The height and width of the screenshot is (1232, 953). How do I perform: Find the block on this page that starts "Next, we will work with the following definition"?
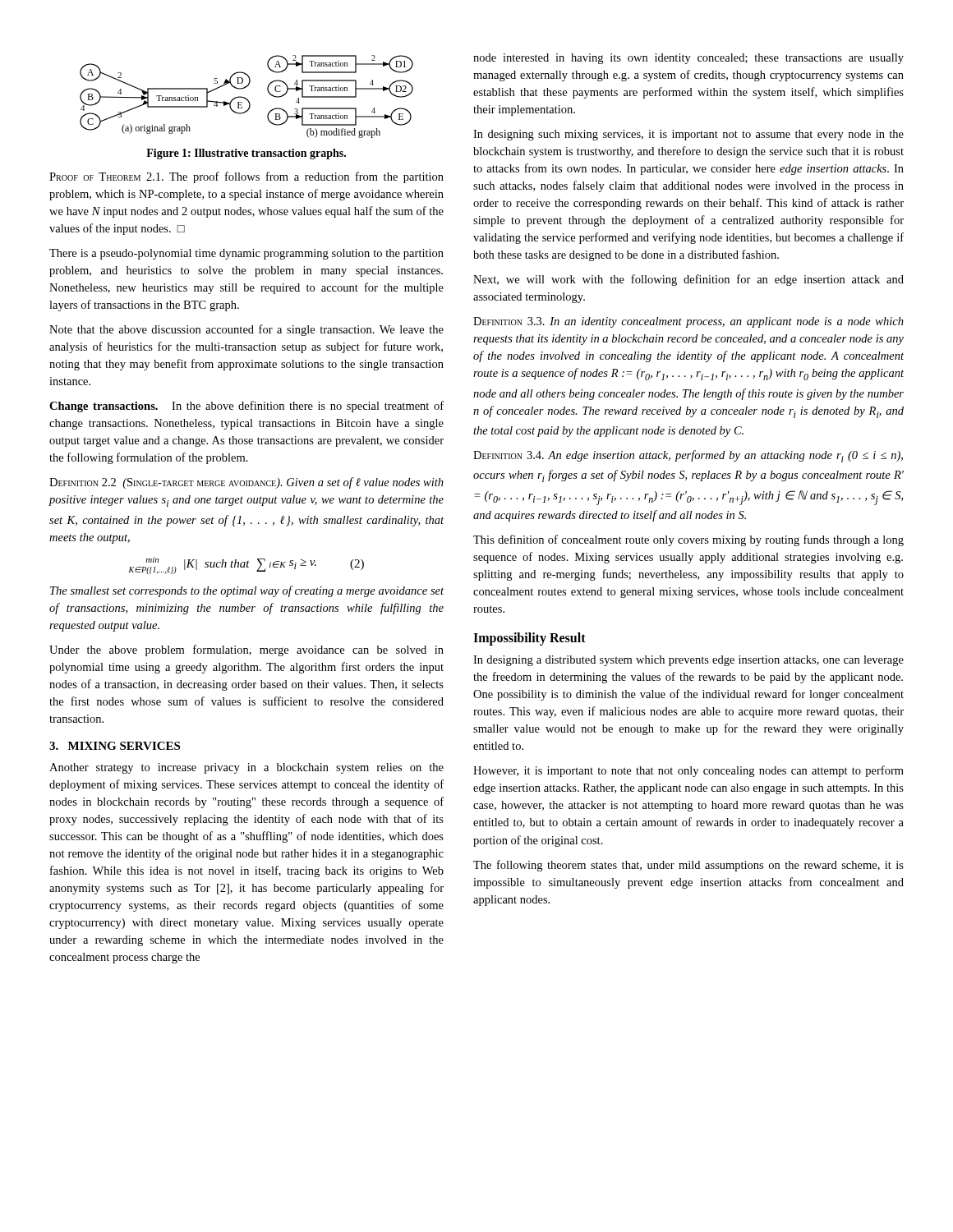pyautogui.click(x=688, y=288)
